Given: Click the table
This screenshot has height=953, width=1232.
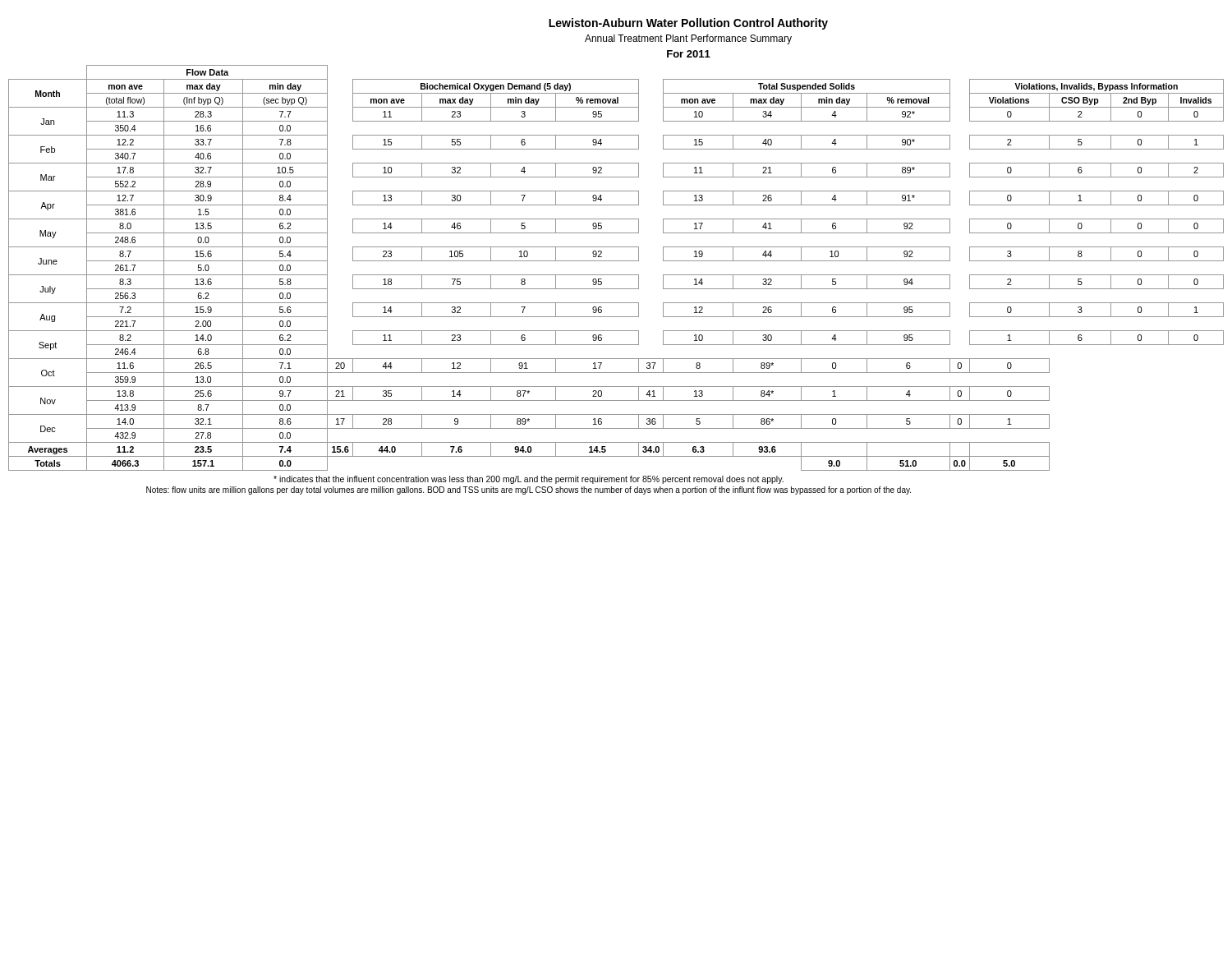Looking at the screenshot, I should click(x=616, y=255).
